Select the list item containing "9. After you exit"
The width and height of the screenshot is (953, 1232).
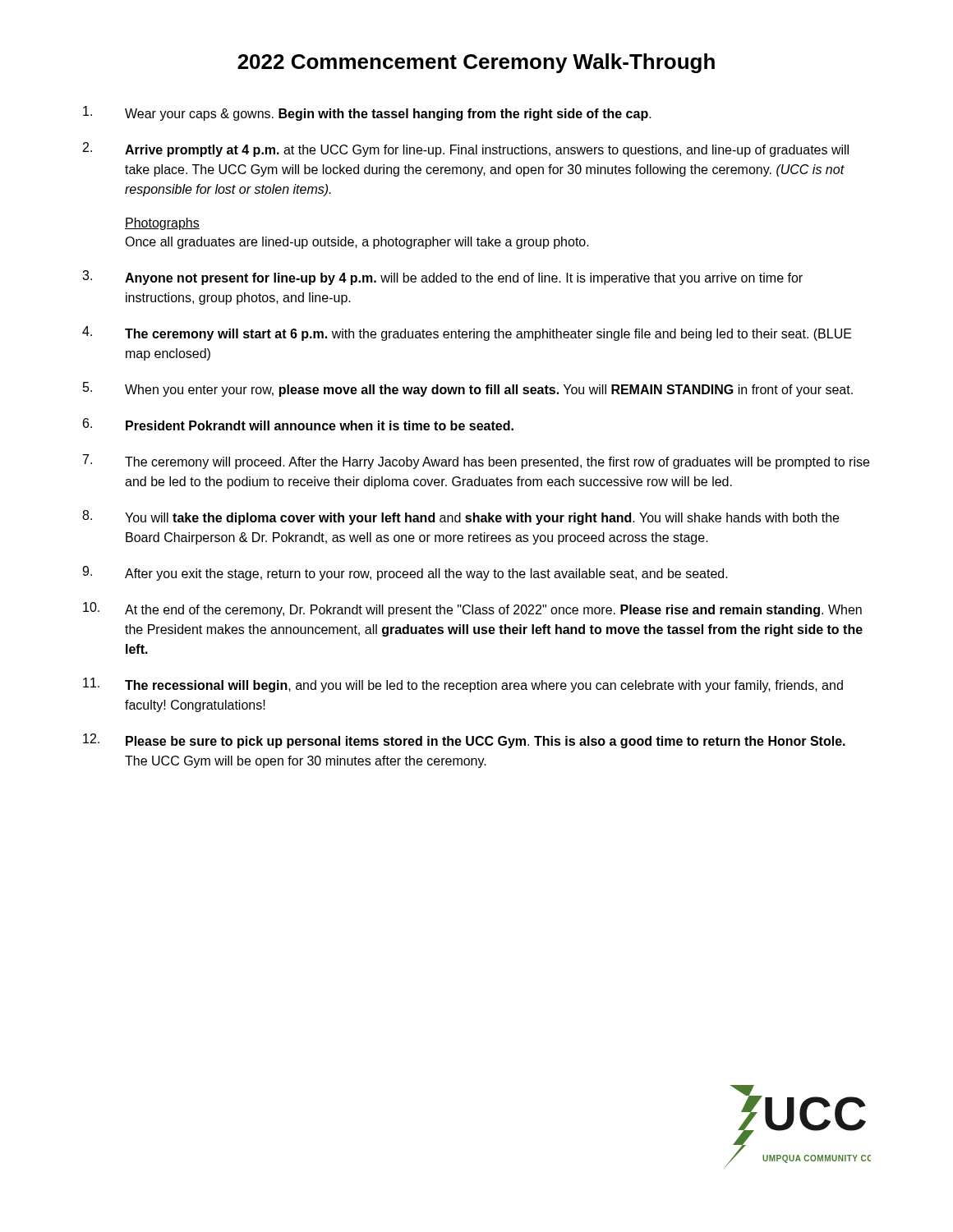pyautogui.click(x=476, y=574)
